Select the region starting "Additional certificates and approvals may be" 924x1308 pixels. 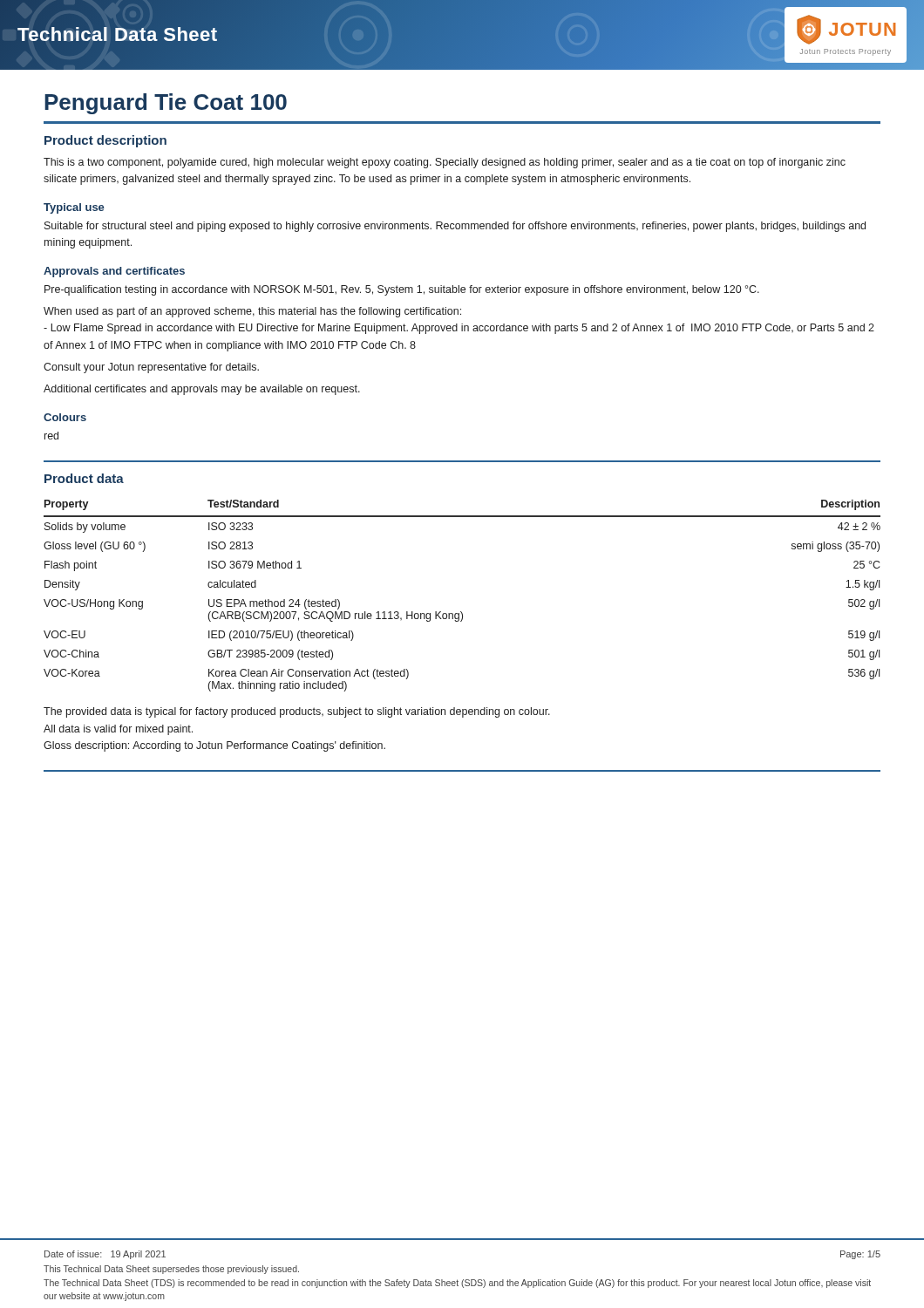coord(202,389)
